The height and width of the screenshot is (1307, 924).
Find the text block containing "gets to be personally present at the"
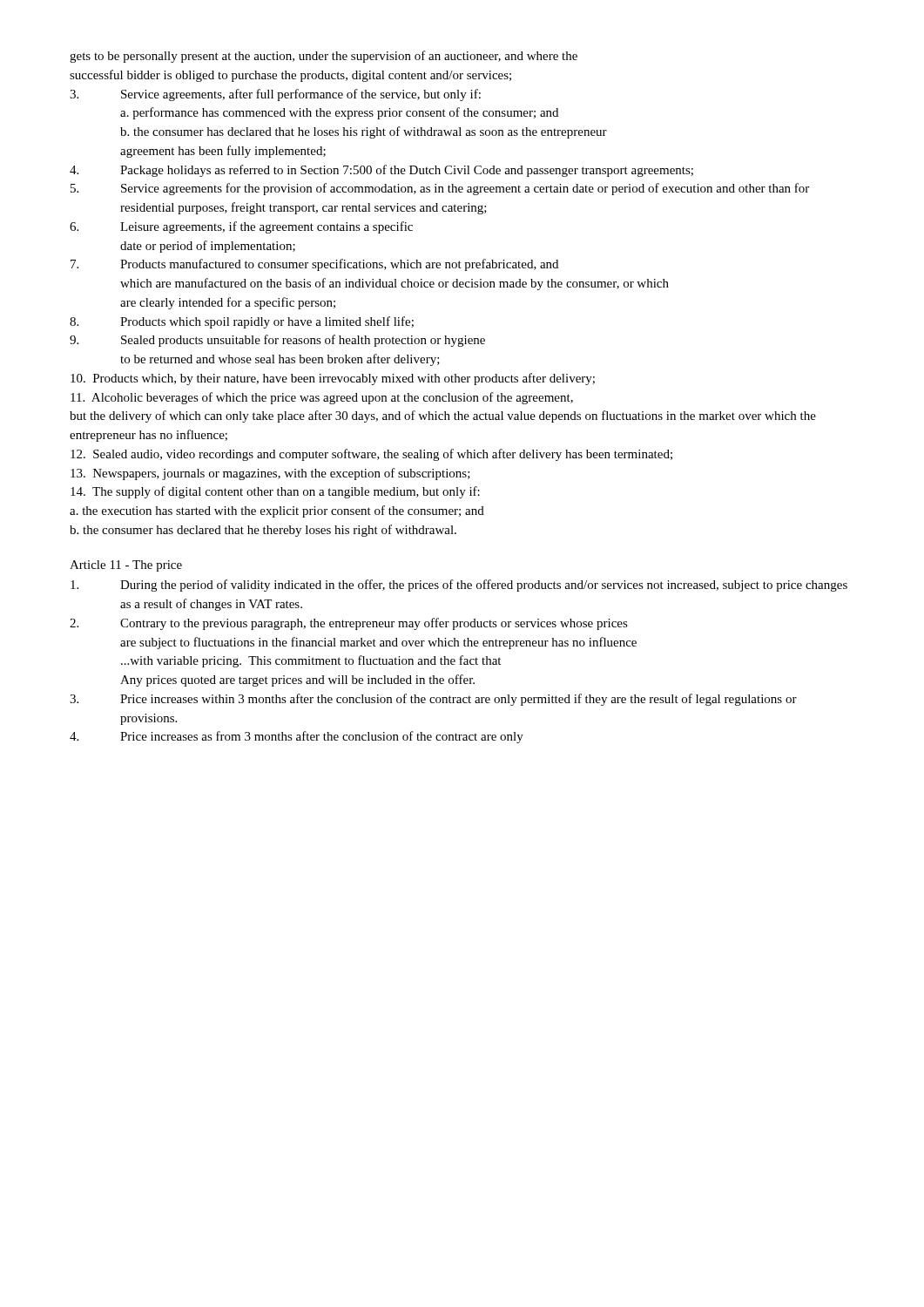324,65
